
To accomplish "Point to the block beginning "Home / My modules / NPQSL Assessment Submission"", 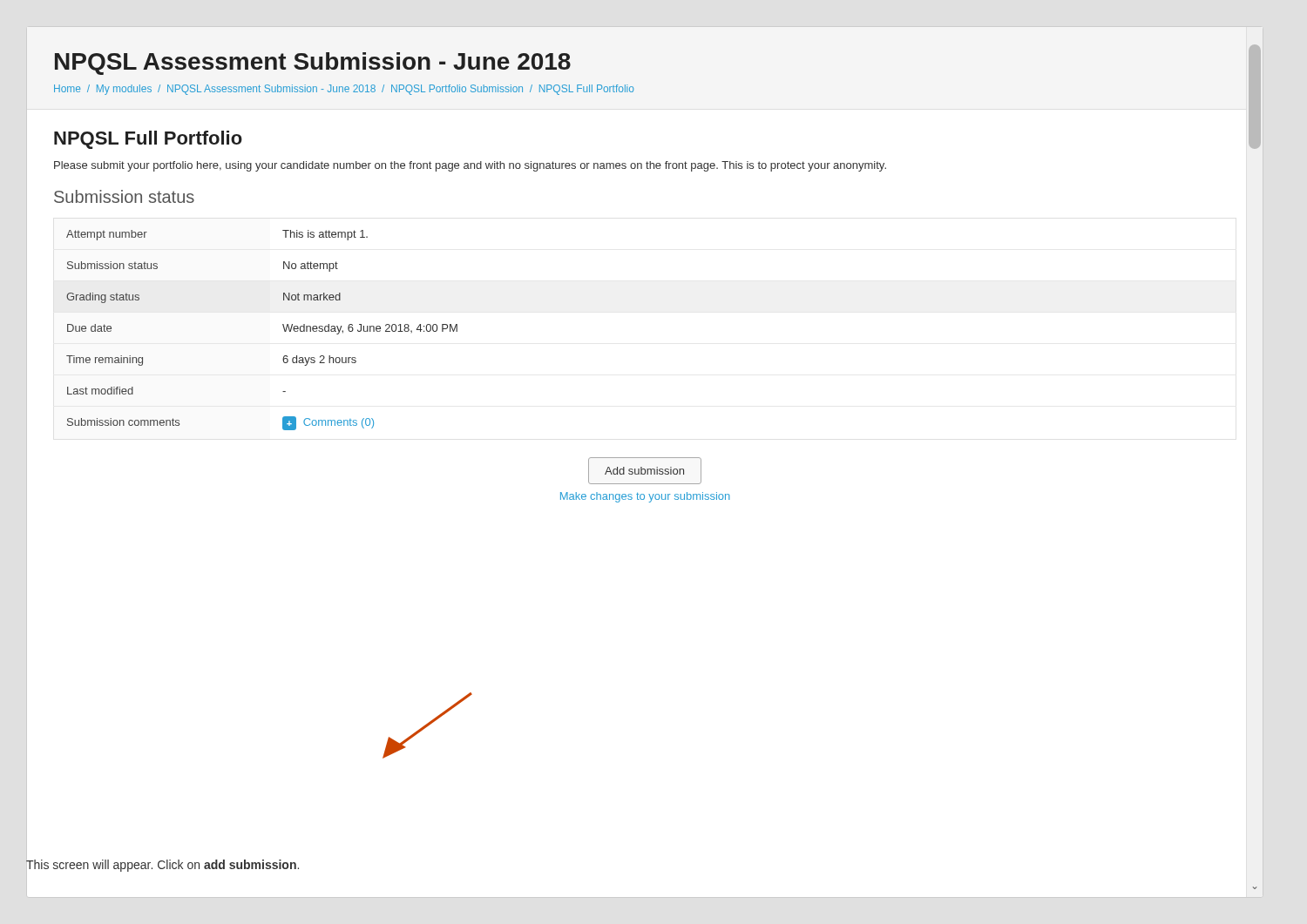I will click(x=344, y=89).
